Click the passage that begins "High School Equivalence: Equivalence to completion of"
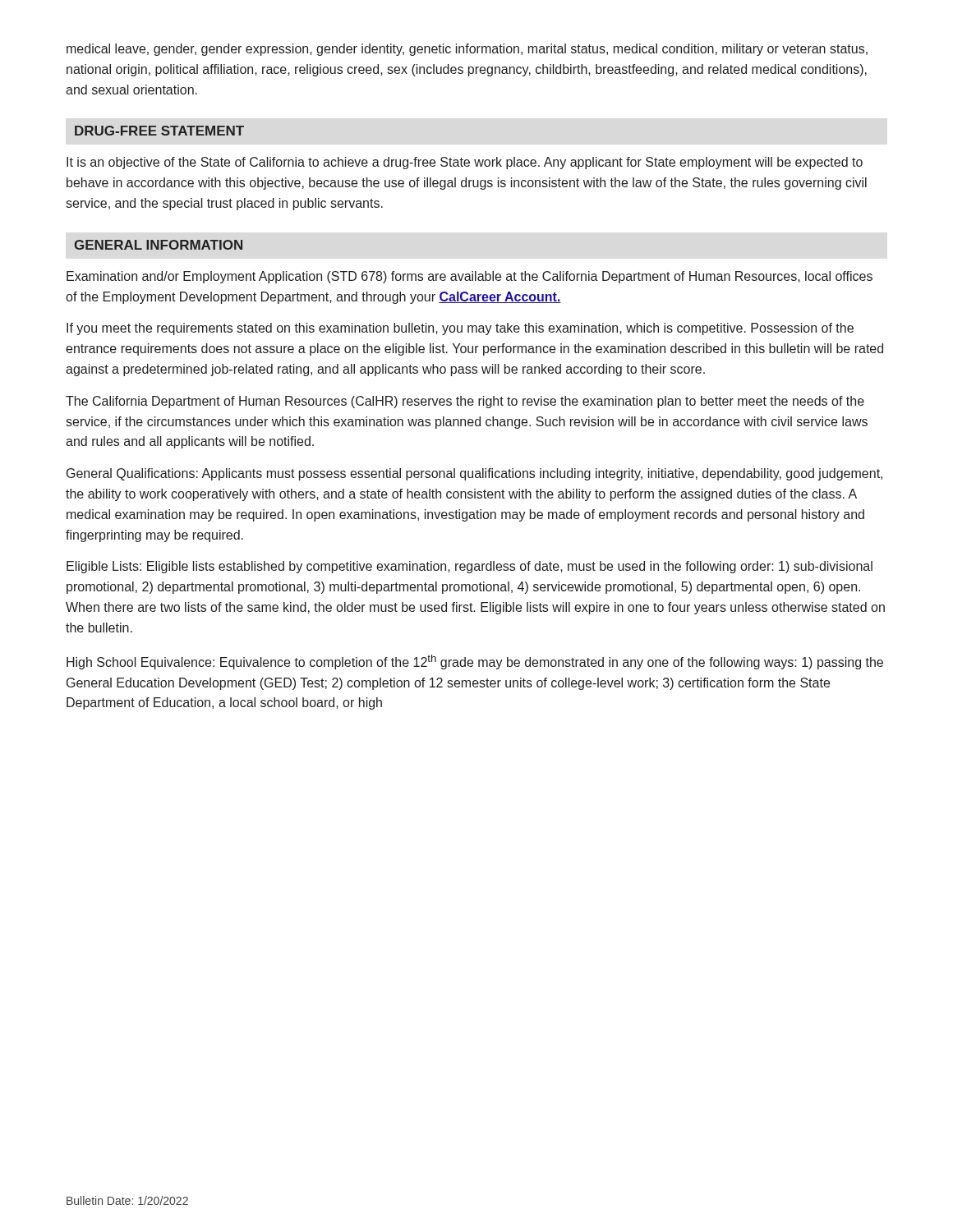Image resolution: width=953 pixels, height=1232 pixels. (475, 681)
